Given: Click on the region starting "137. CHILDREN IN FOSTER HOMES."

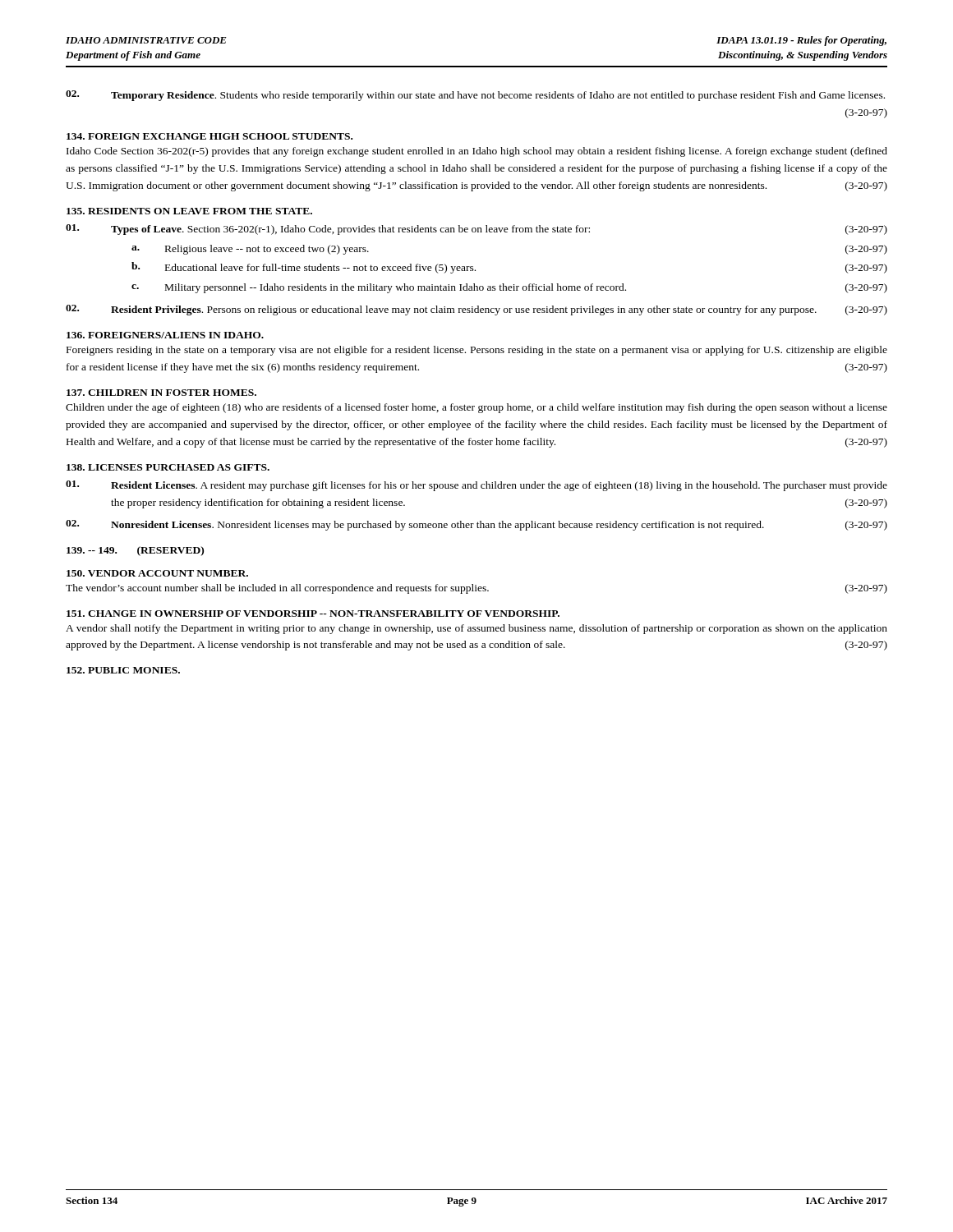Looking at the screenshot, I should [x=161, y=392].
